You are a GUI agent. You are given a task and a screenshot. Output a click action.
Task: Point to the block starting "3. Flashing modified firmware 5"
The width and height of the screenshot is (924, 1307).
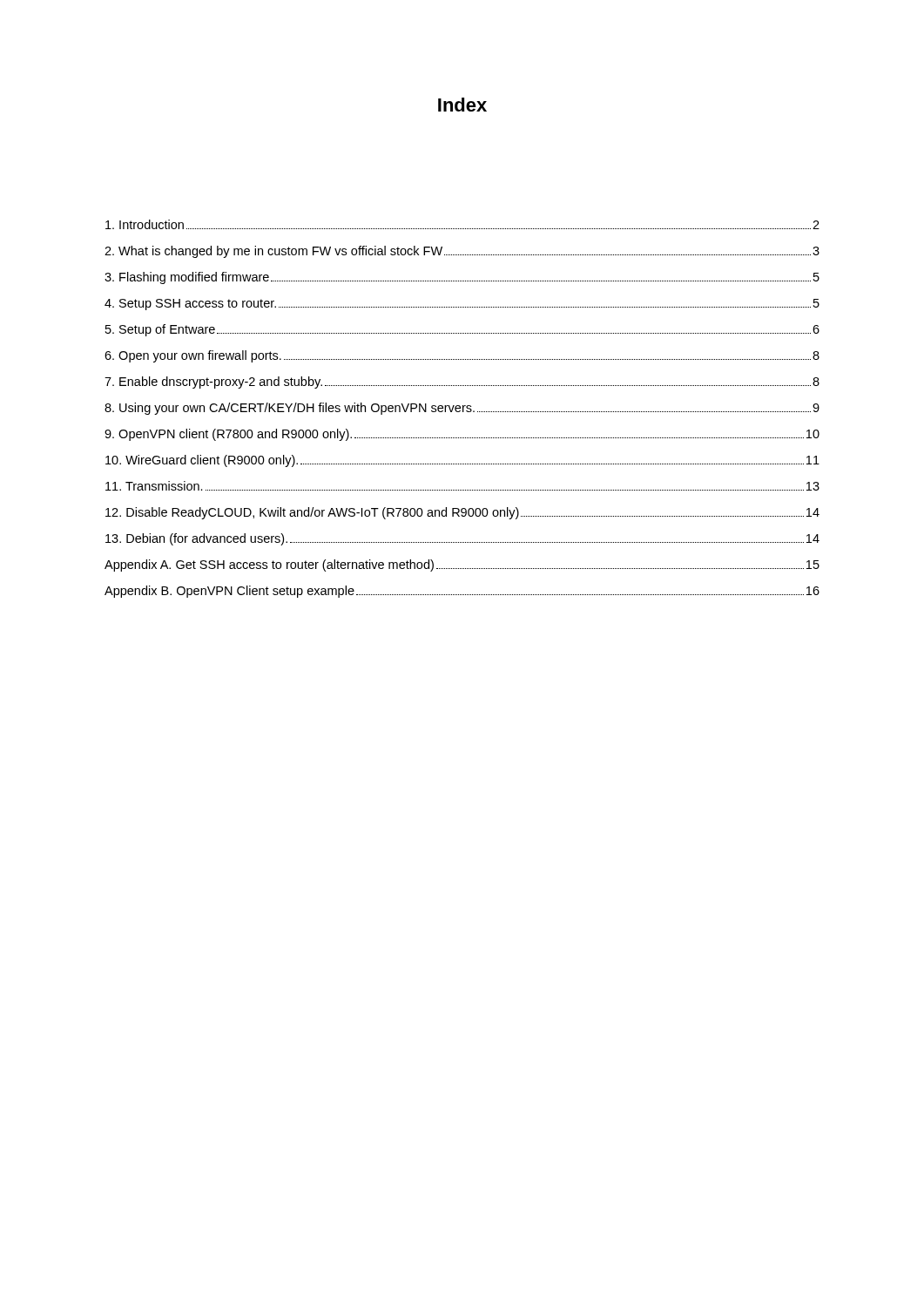462,277
